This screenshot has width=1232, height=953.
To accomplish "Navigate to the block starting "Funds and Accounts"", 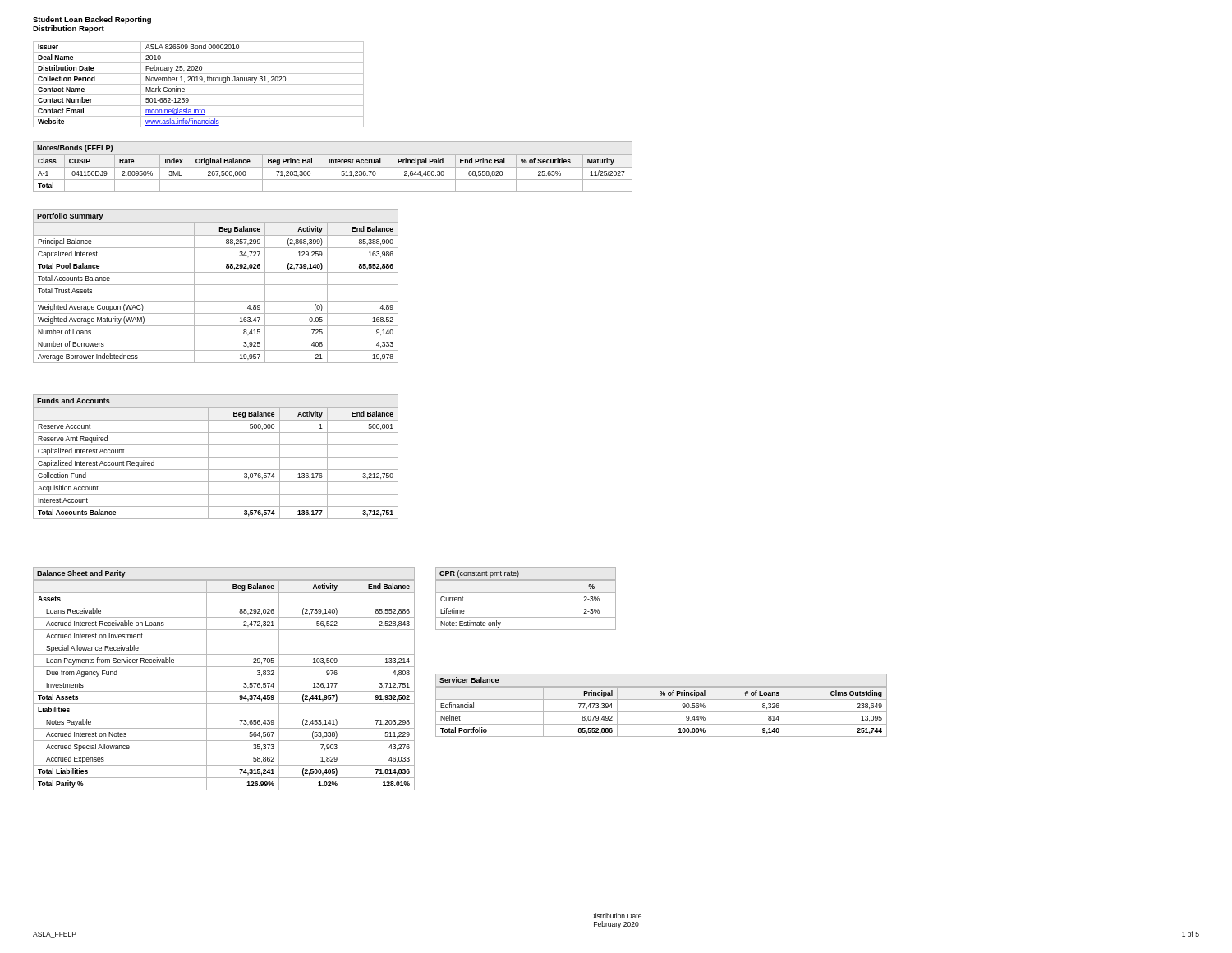I will [74, 401].
